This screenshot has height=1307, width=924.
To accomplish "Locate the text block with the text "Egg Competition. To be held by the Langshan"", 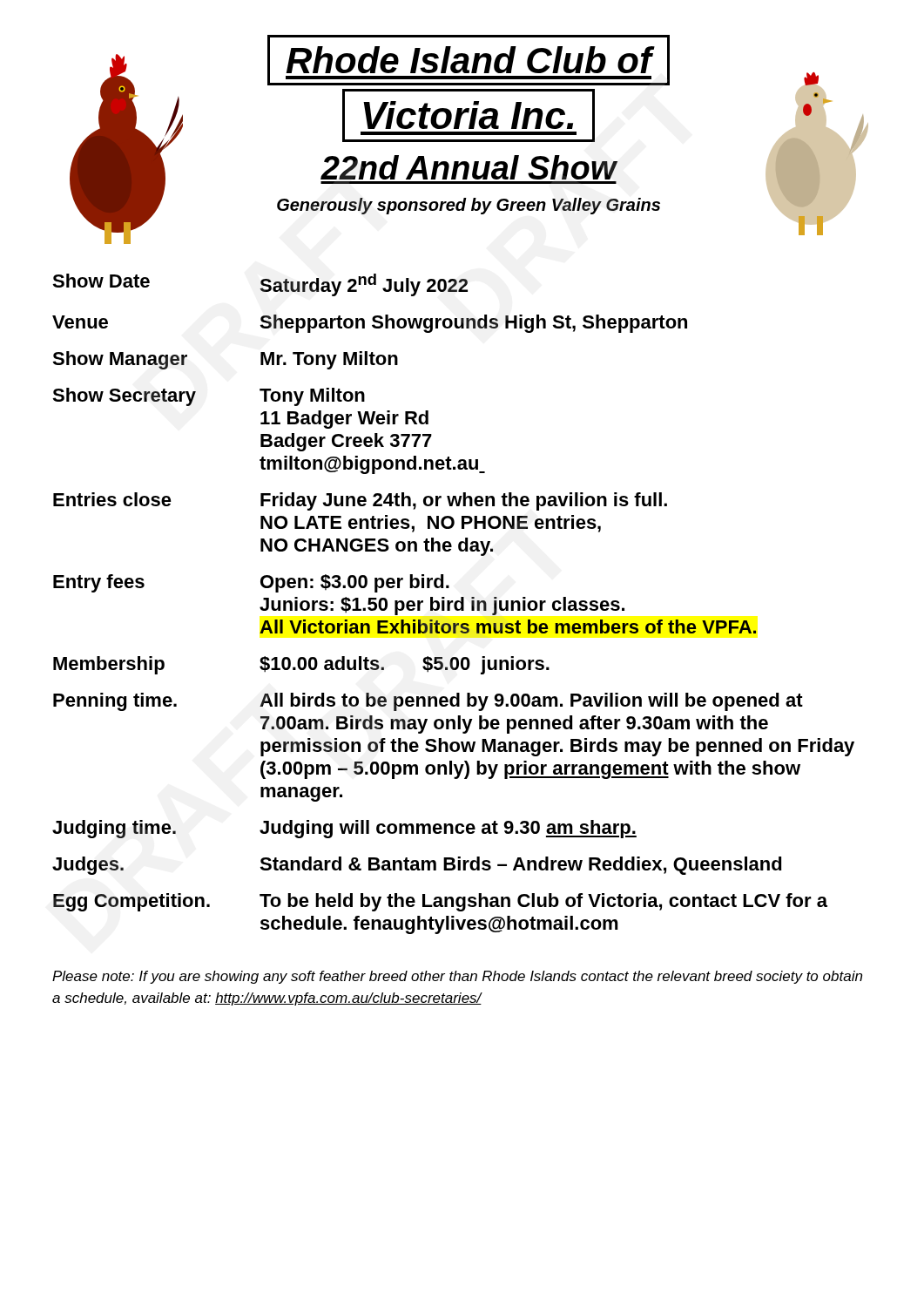I will [x=462, y=913].
